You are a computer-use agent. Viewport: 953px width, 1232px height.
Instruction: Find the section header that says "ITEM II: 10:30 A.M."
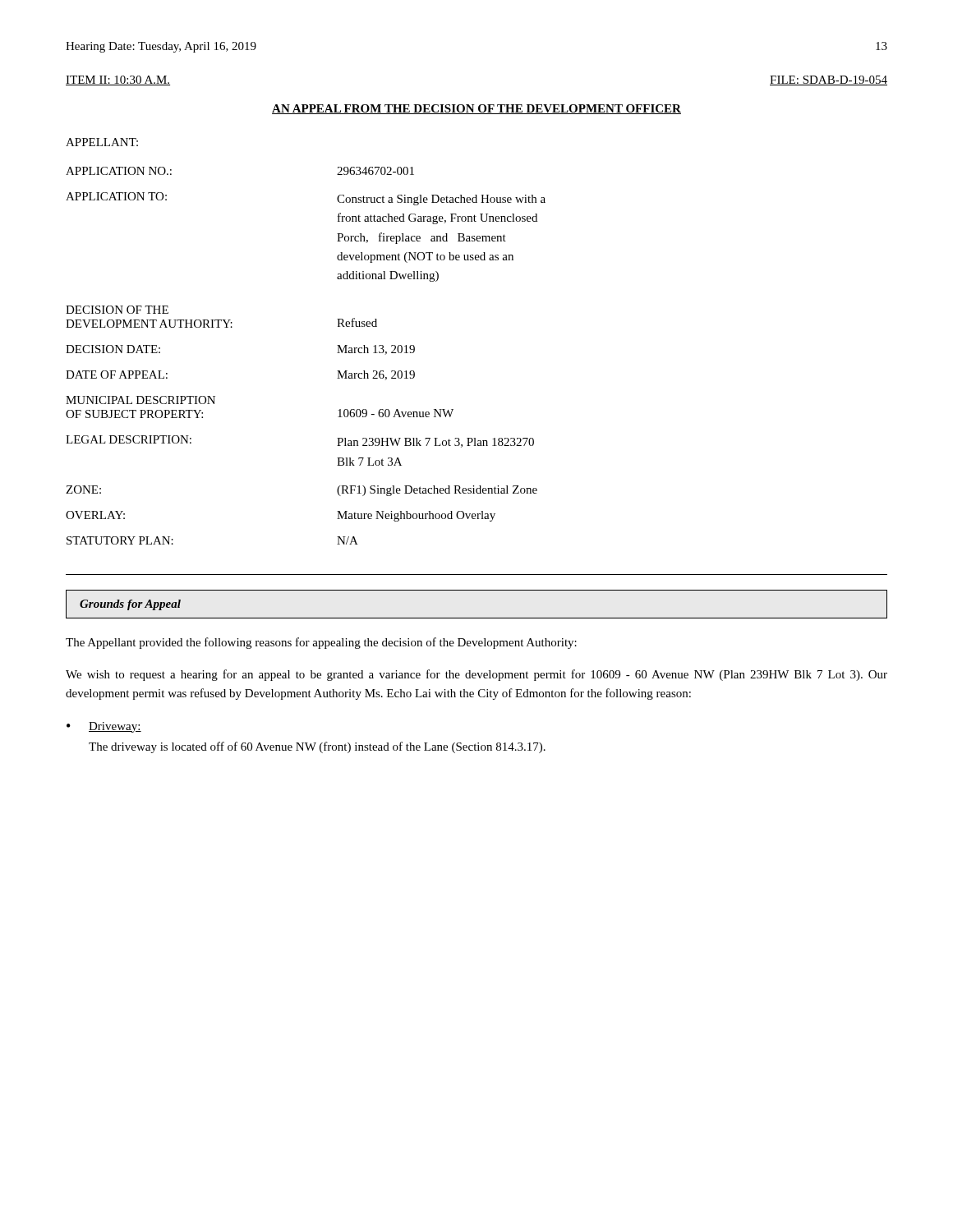(118, 80)
